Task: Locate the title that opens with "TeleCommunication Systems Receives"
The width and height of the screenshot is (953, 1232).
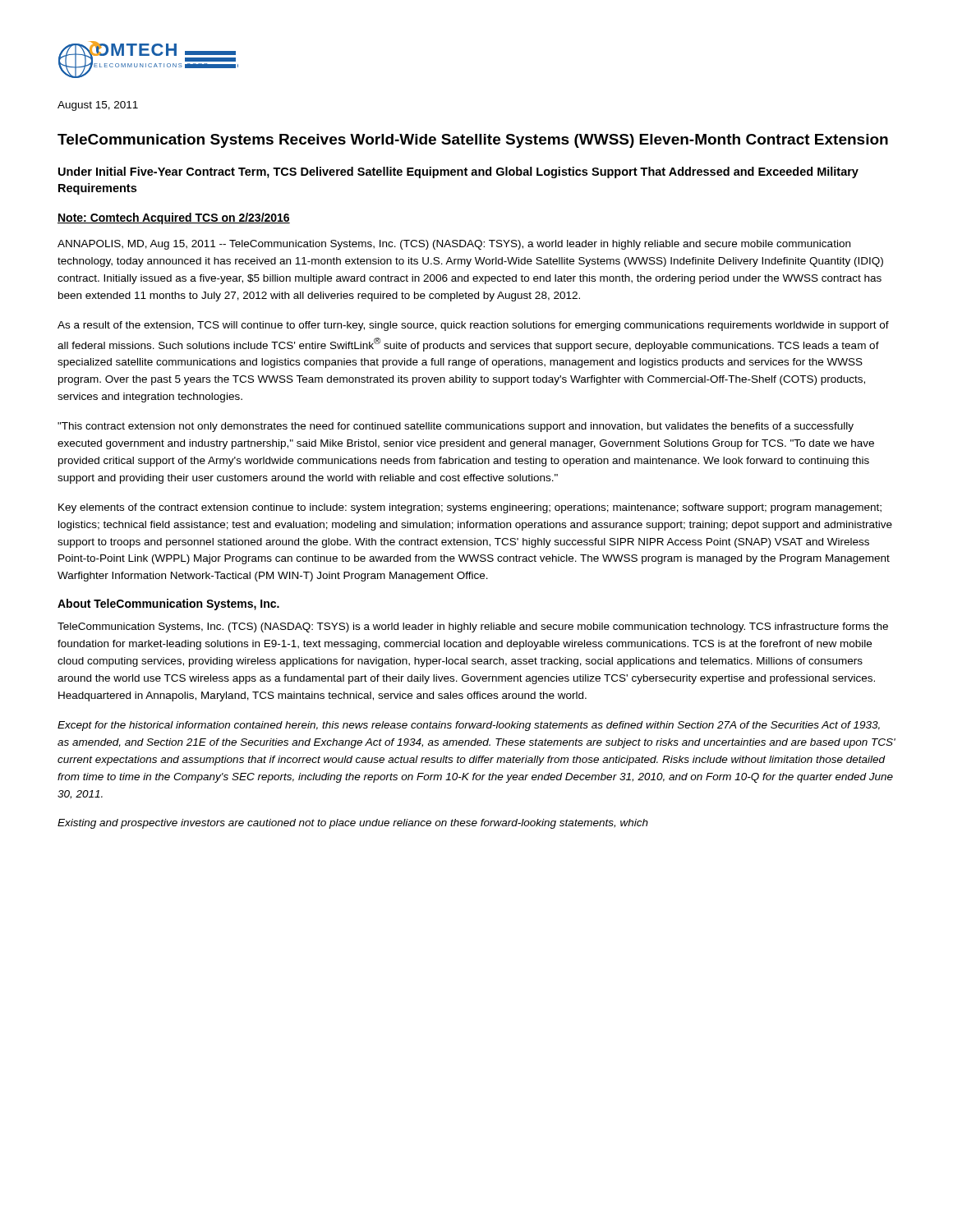Action: click(x=473, y=139)
